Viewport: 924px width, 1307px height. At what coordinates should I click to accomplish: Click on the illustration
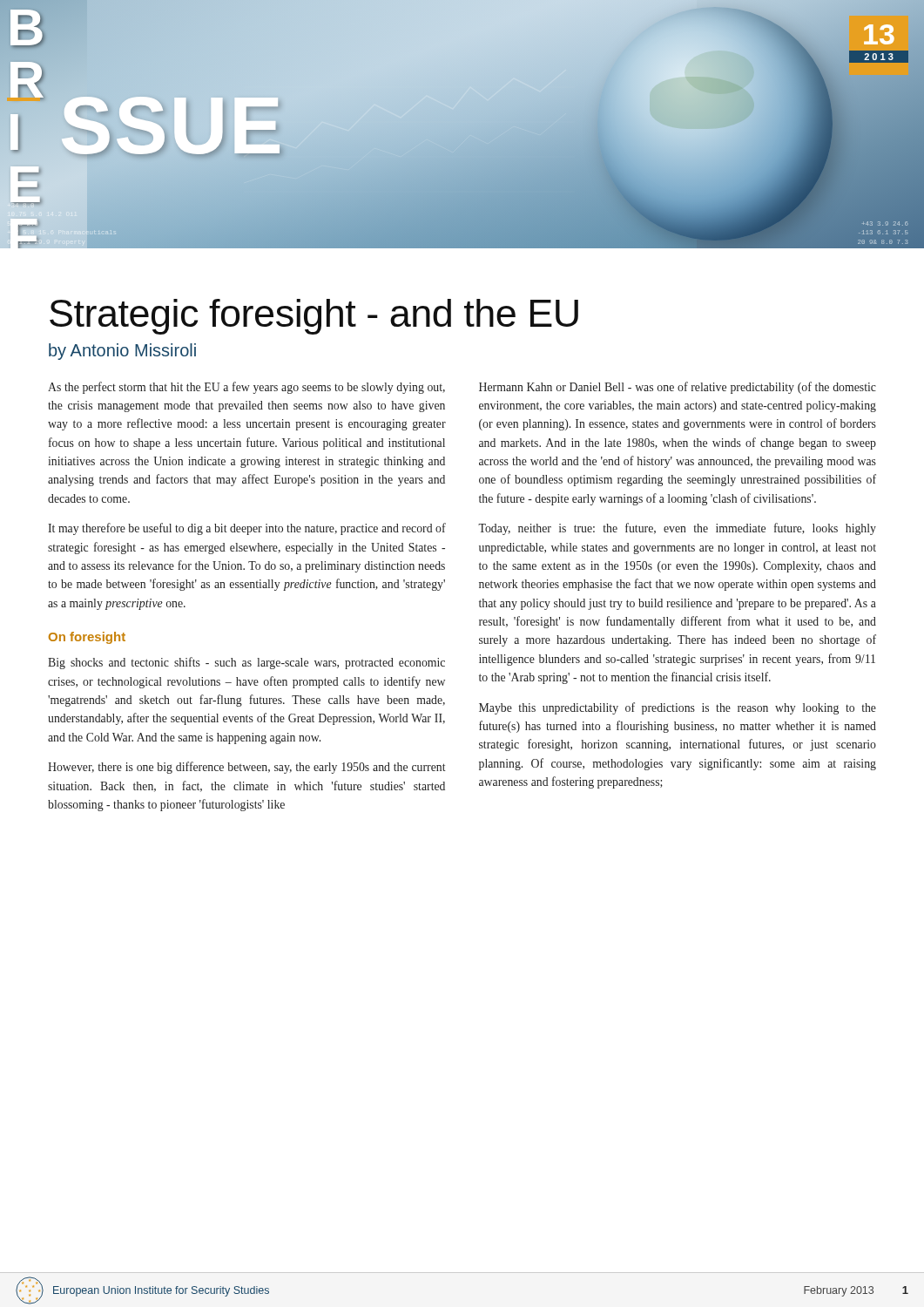point(462,124)
